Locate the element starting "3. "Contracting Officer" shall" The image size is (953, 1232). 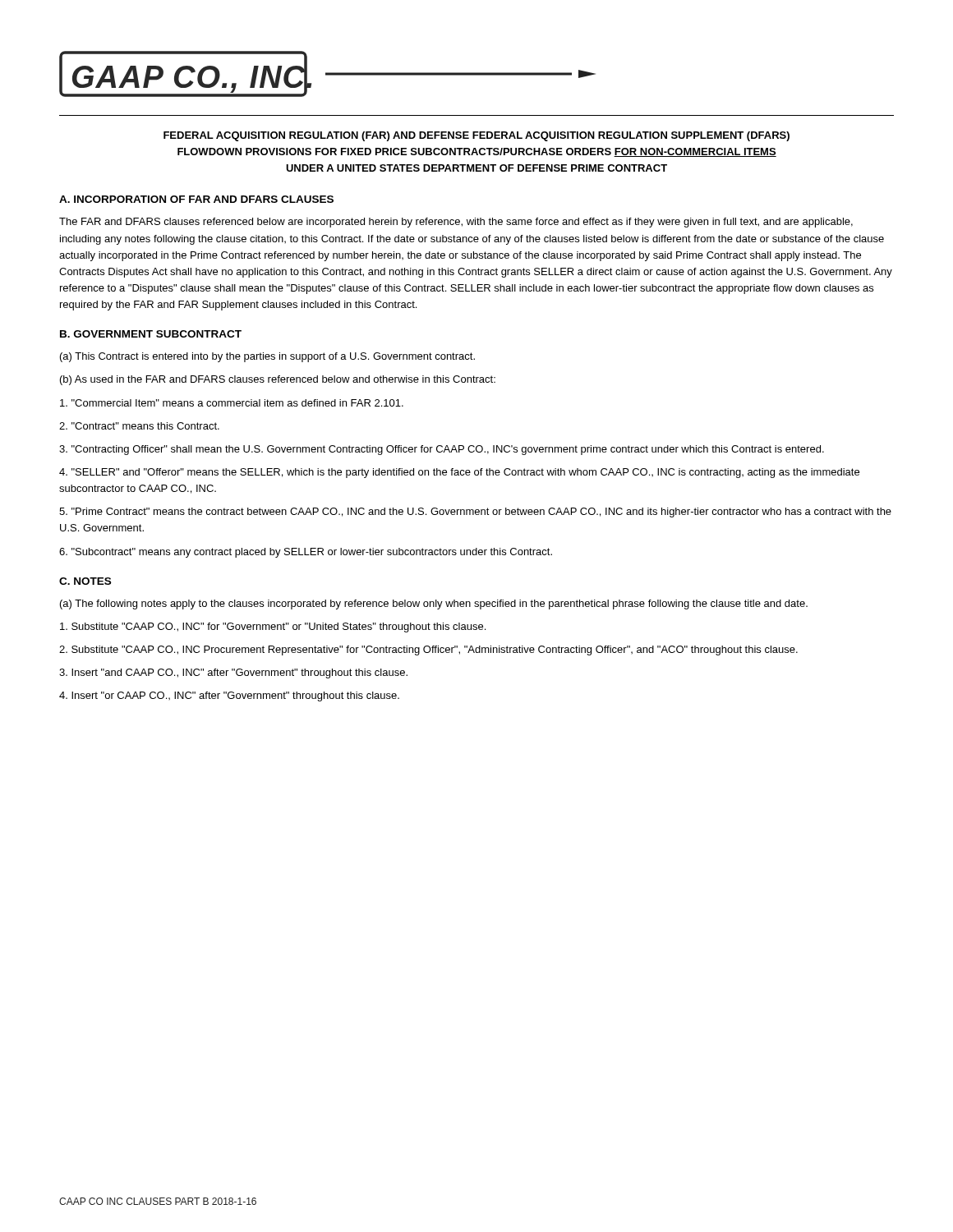pos(442,449)
